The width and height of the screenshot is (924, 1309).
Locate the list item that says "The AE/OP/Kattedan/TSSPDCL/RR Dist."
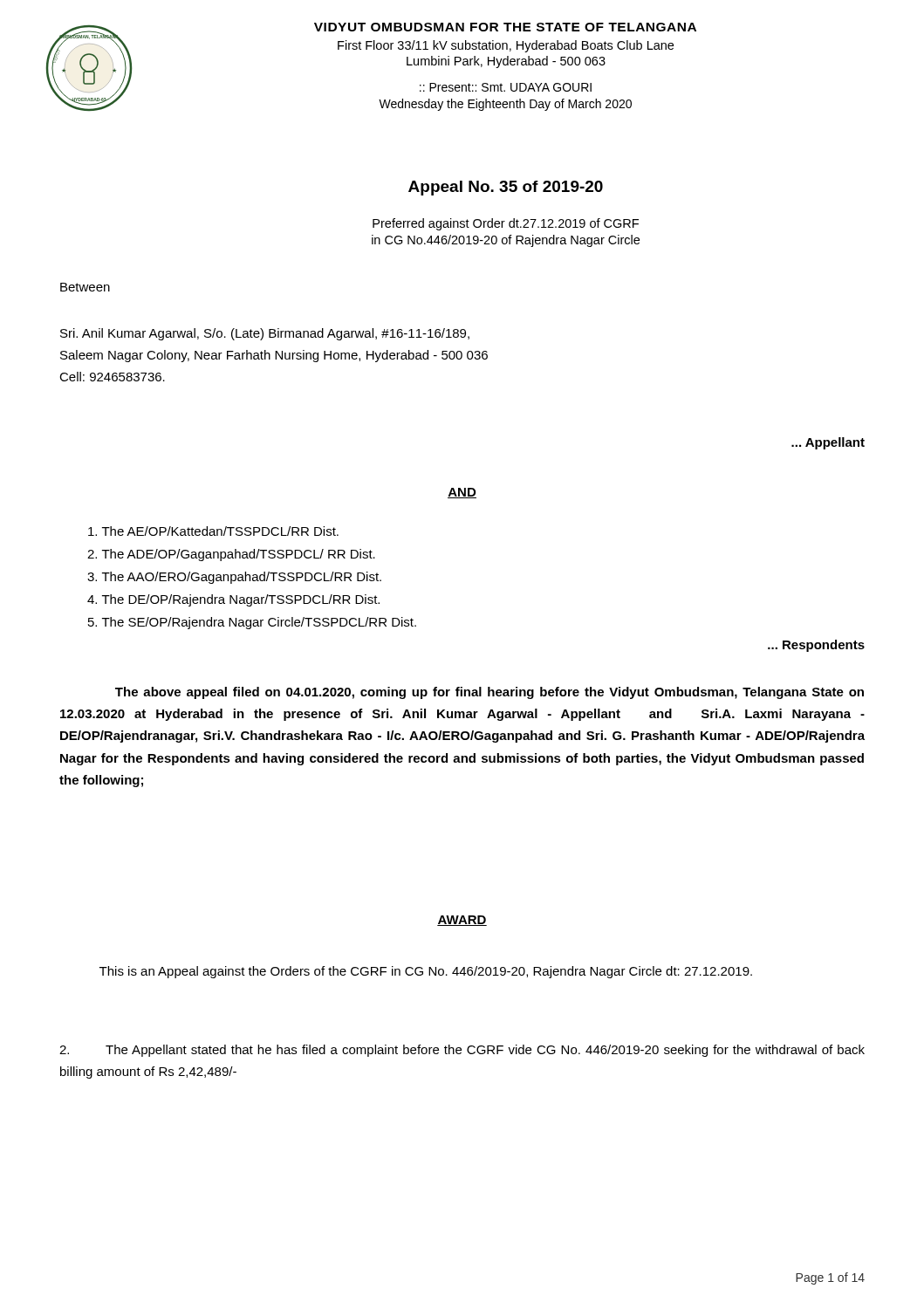pos(213,532)
